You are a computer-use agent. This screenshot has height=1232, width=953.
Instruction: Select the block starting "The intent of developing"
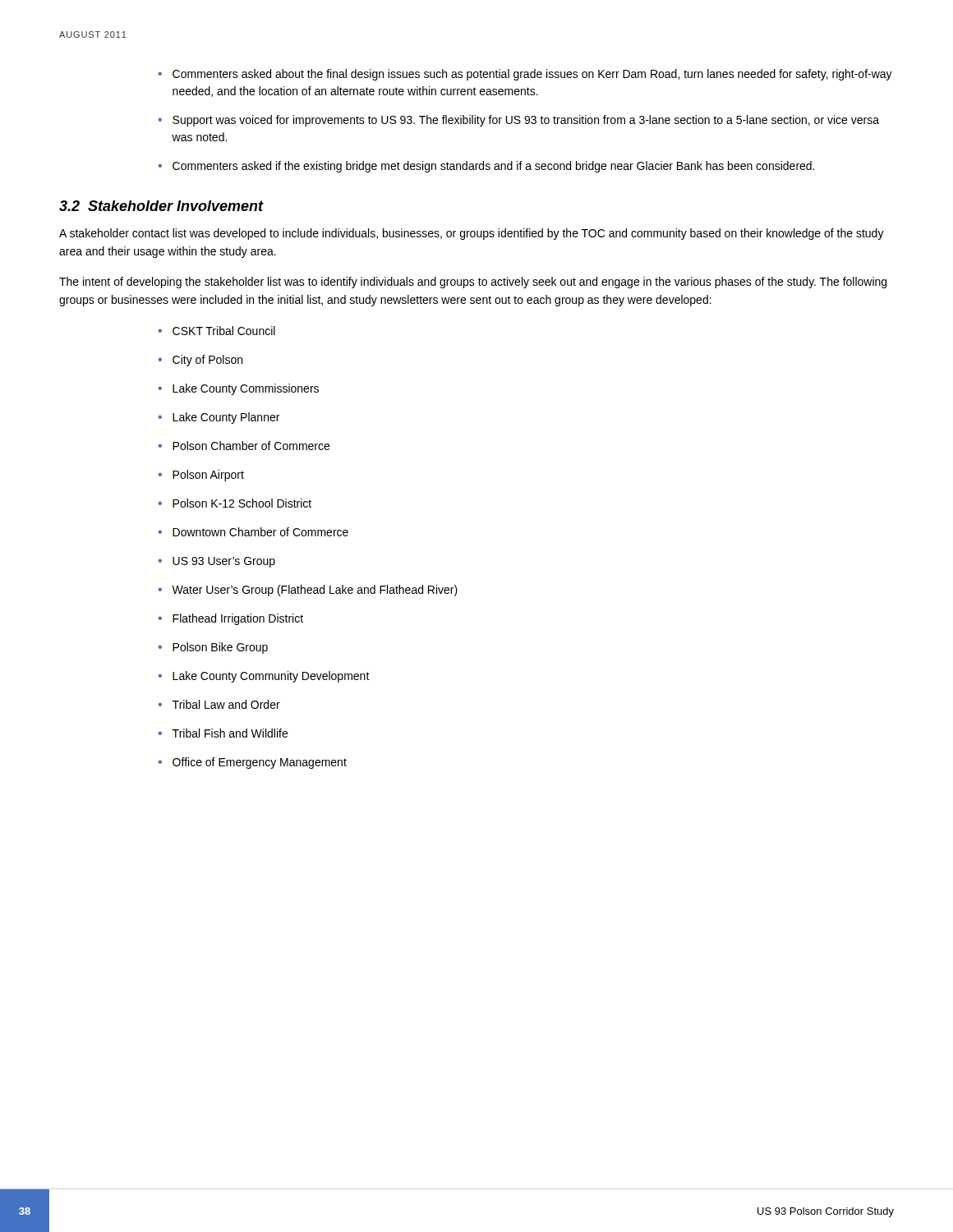pos(473,291)
